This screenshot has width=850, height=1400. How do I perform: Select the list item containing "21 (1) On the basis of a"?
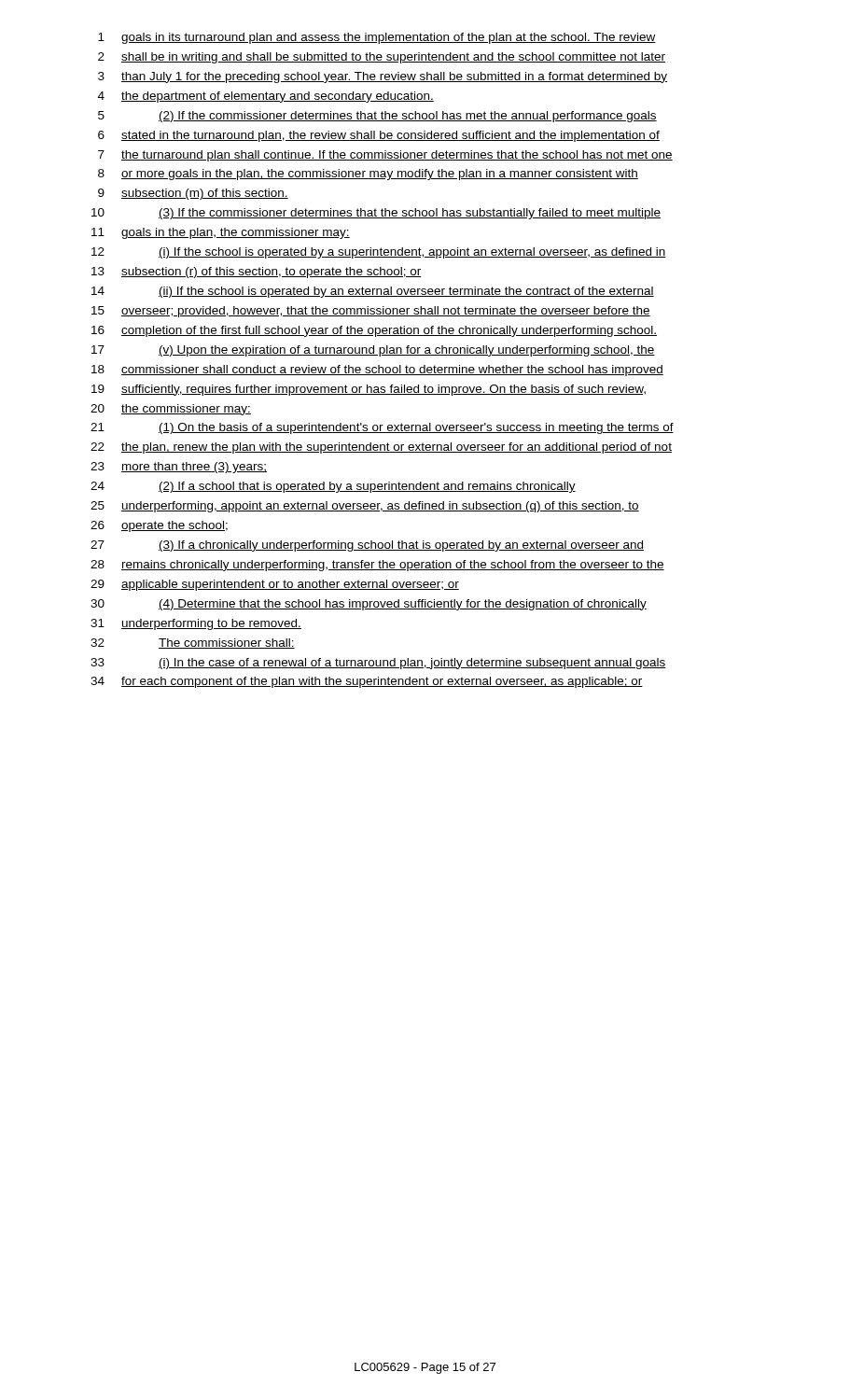tap(434, 428)
